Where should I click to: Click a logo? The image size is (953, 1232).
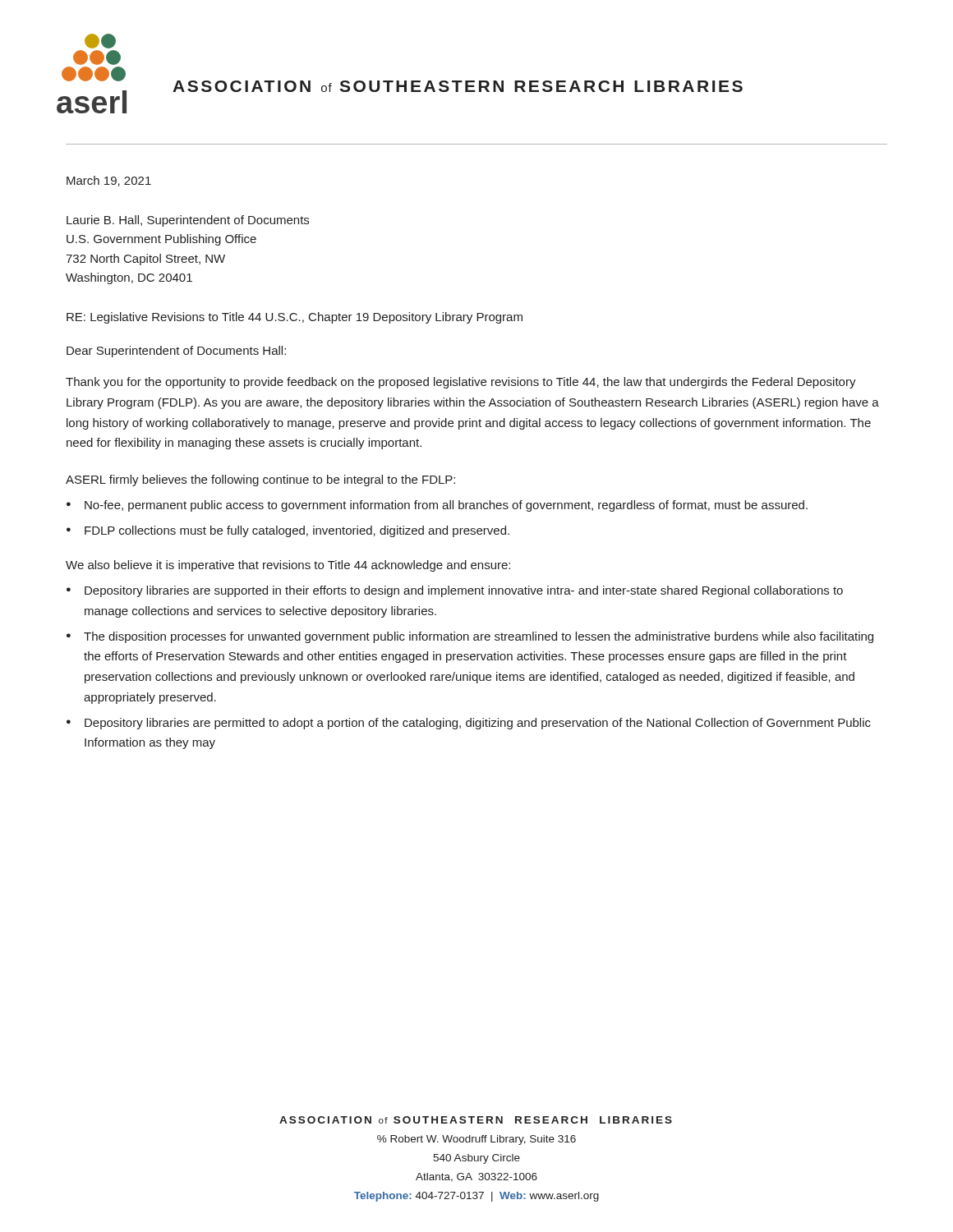[99, 80]
